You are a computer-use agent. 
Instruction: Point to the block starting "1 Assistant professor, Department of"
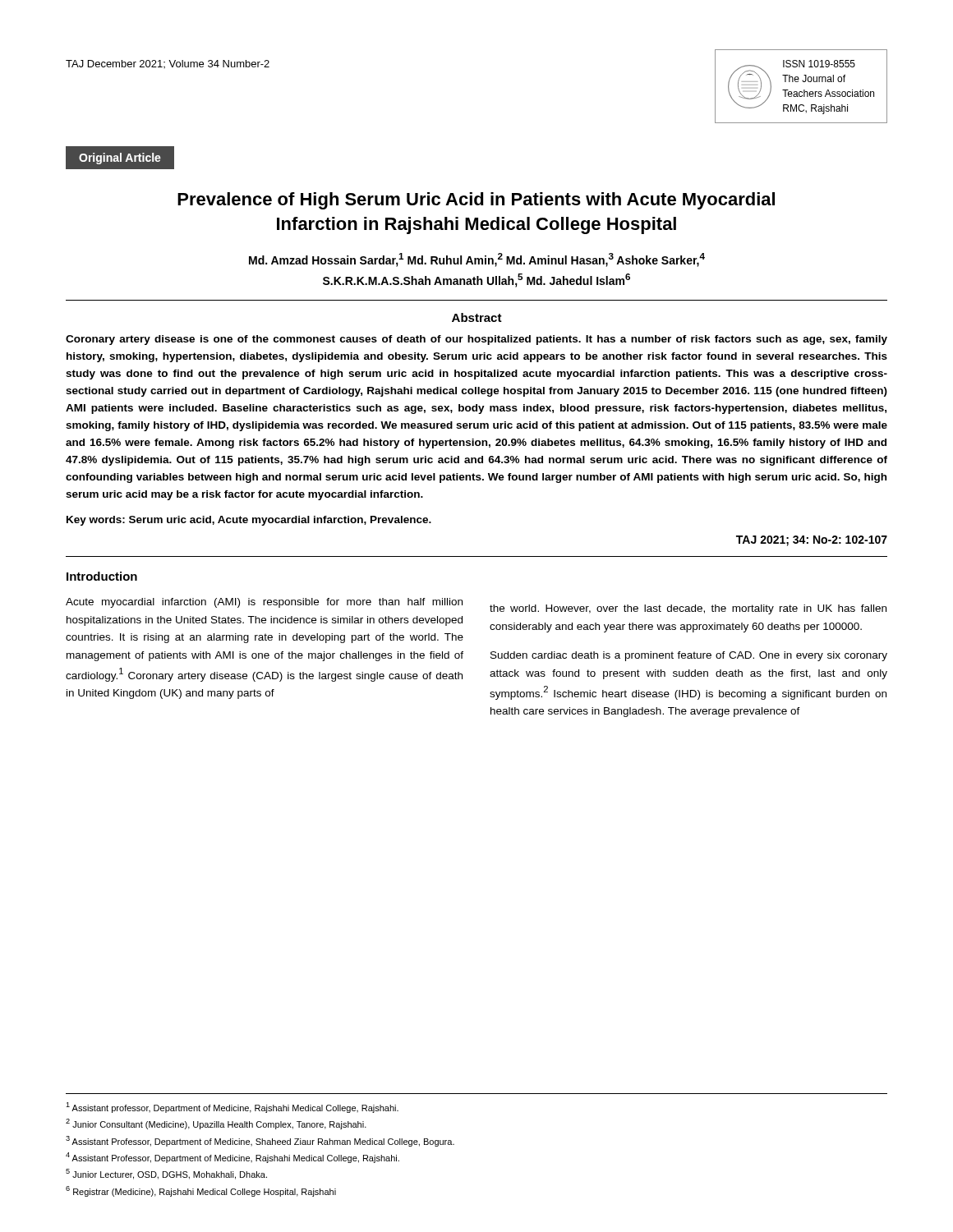click(260, 1148)
